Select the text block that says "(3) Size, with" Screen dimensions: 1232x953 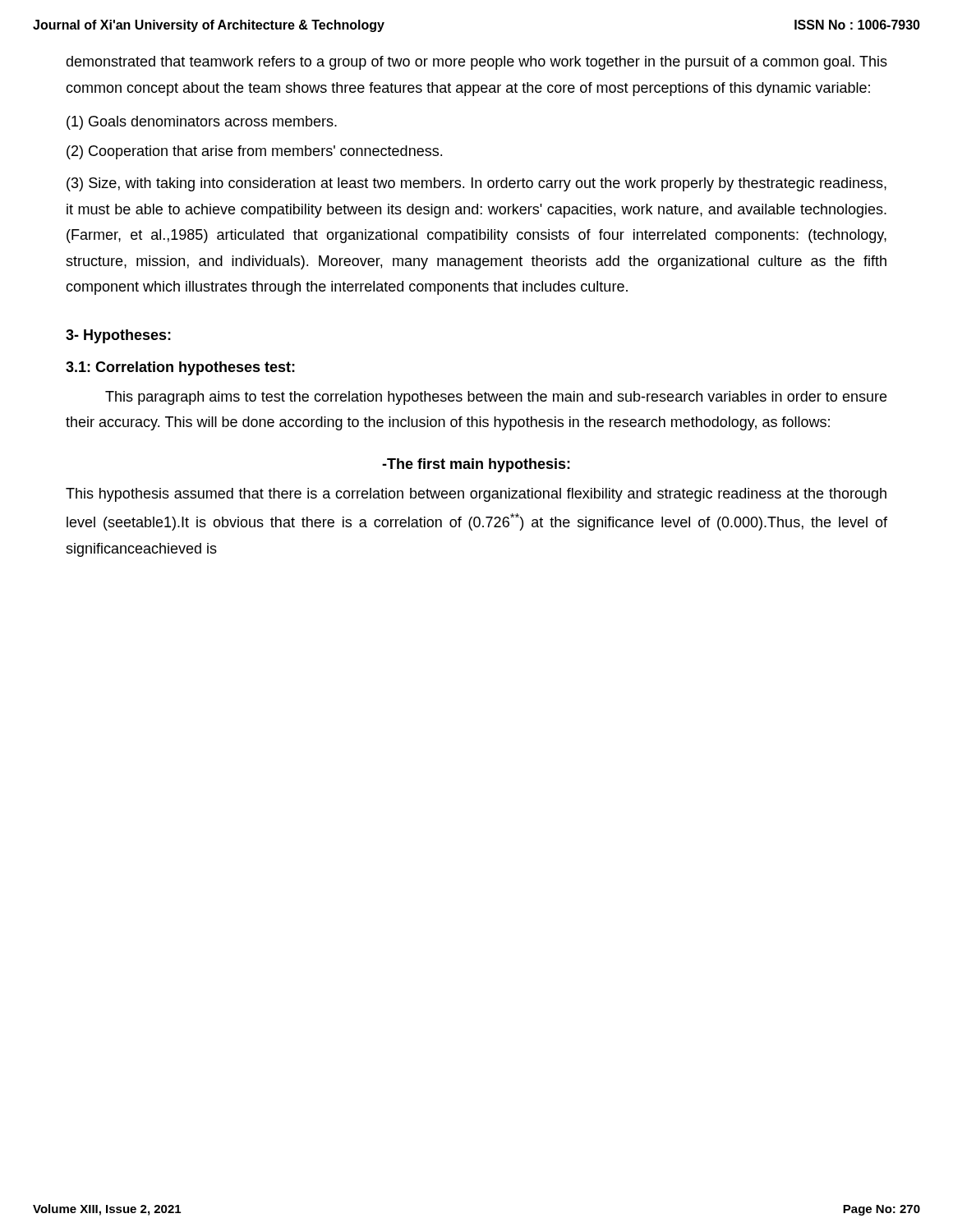(476, 235)
